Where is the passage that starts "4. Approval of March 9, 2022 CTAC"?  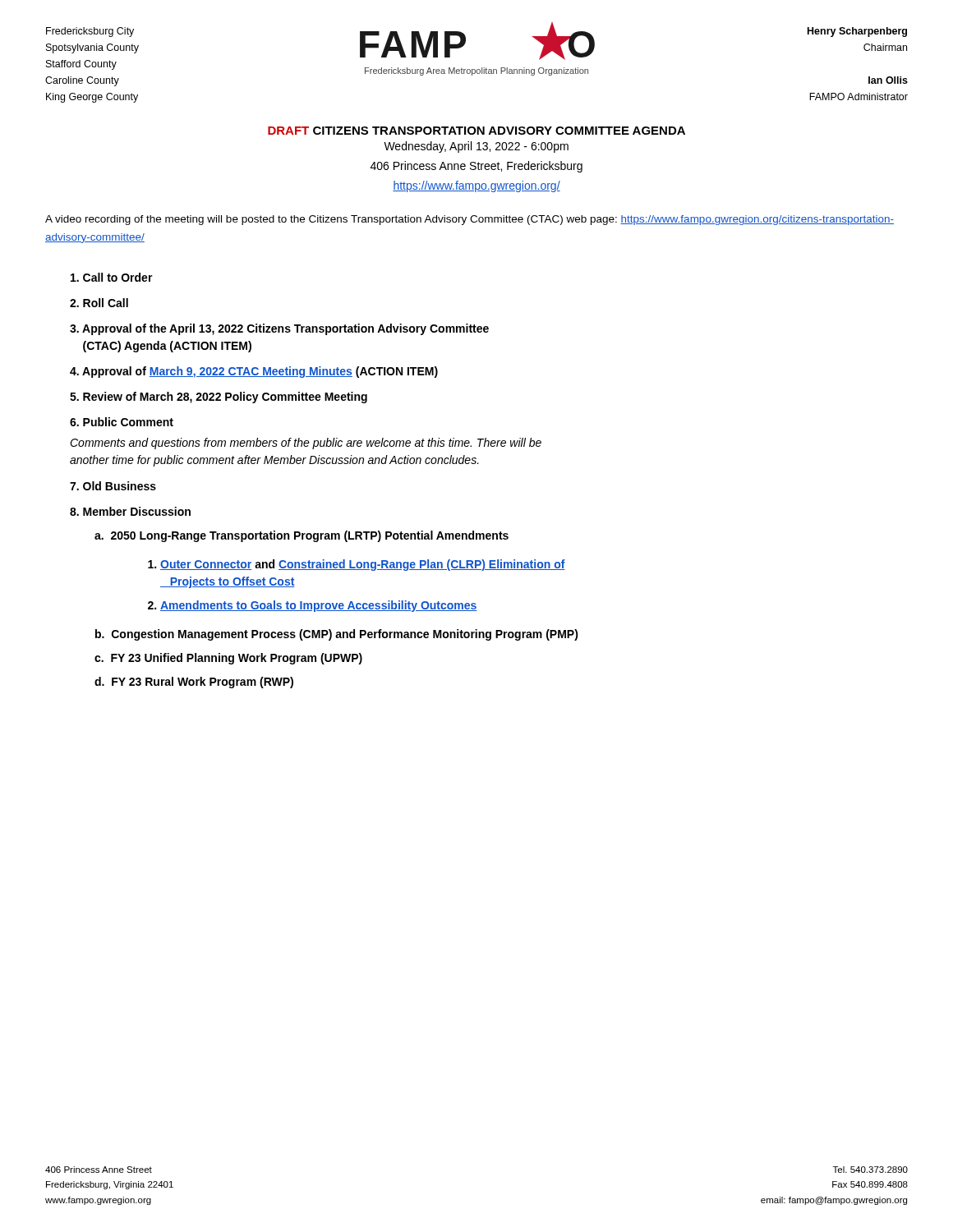[x=254, y=371]
